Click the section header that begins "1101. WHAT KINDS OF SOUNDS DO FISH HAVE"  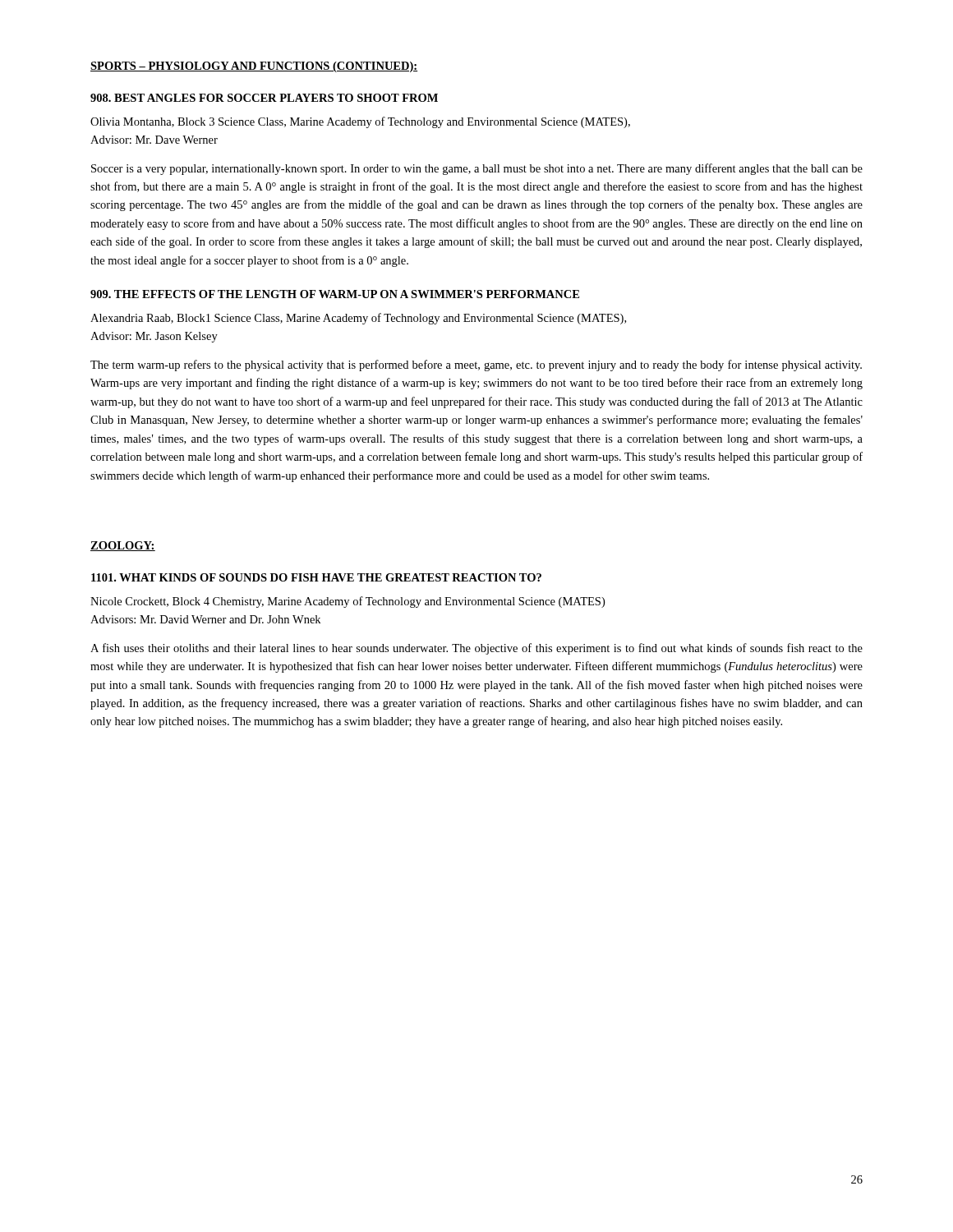pos(316,578)
